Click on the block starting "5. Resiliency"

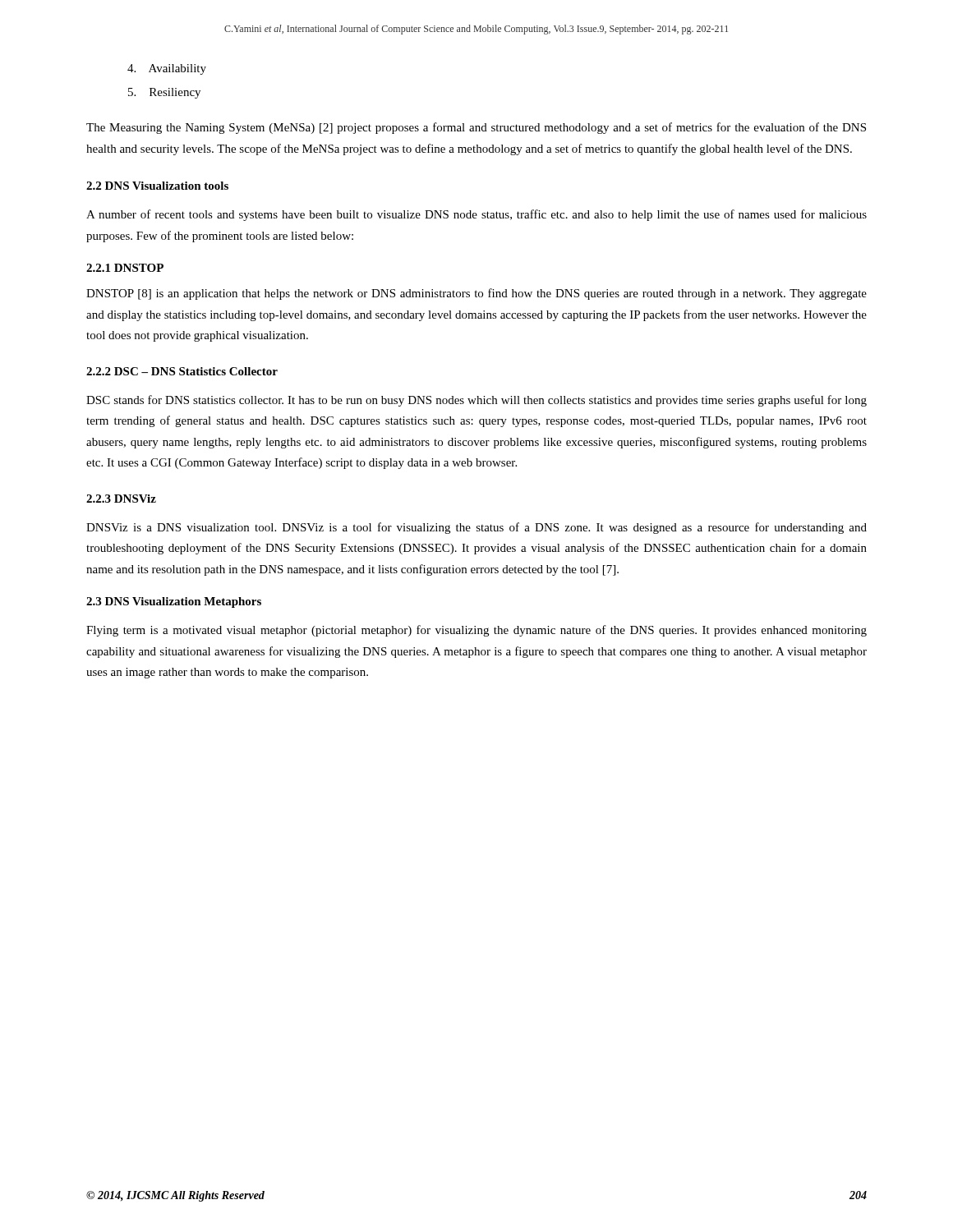[164, 92]
